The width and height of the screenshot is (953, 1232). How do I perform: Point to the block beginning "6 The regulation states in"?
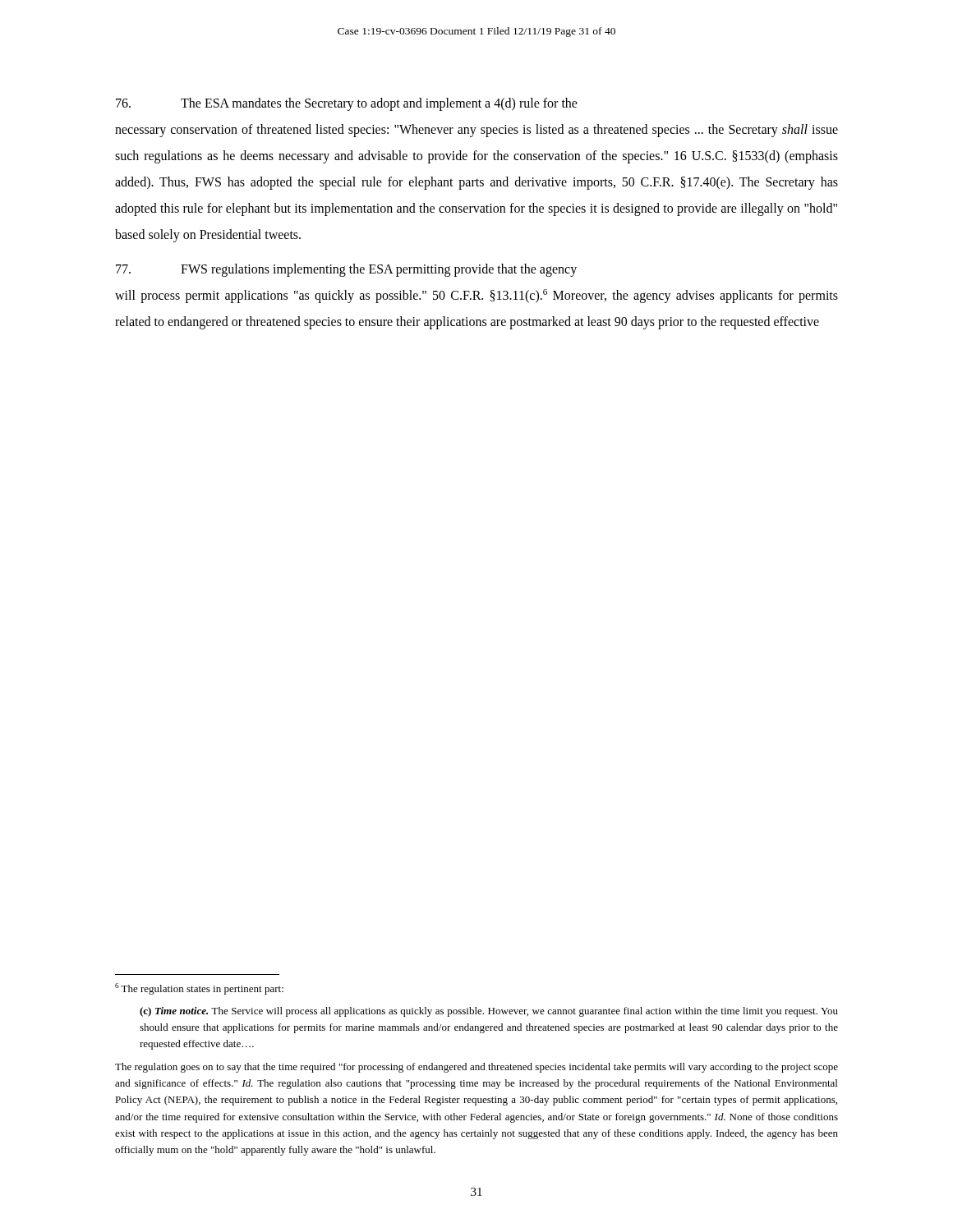pyautogui.click(x=476, y=1066)
